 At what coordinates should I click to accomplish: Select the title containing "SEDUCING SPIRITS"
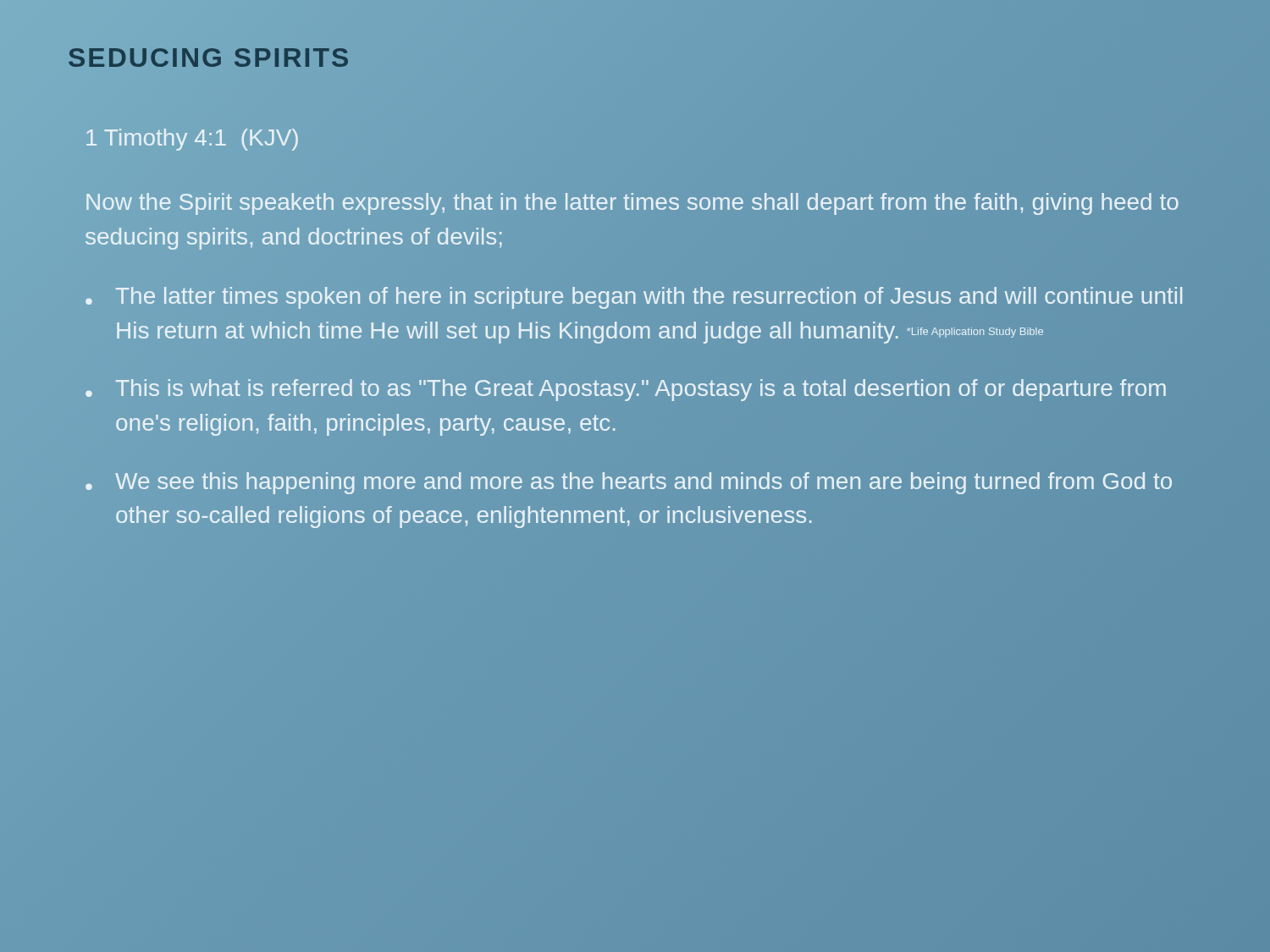tap(209, 58)
